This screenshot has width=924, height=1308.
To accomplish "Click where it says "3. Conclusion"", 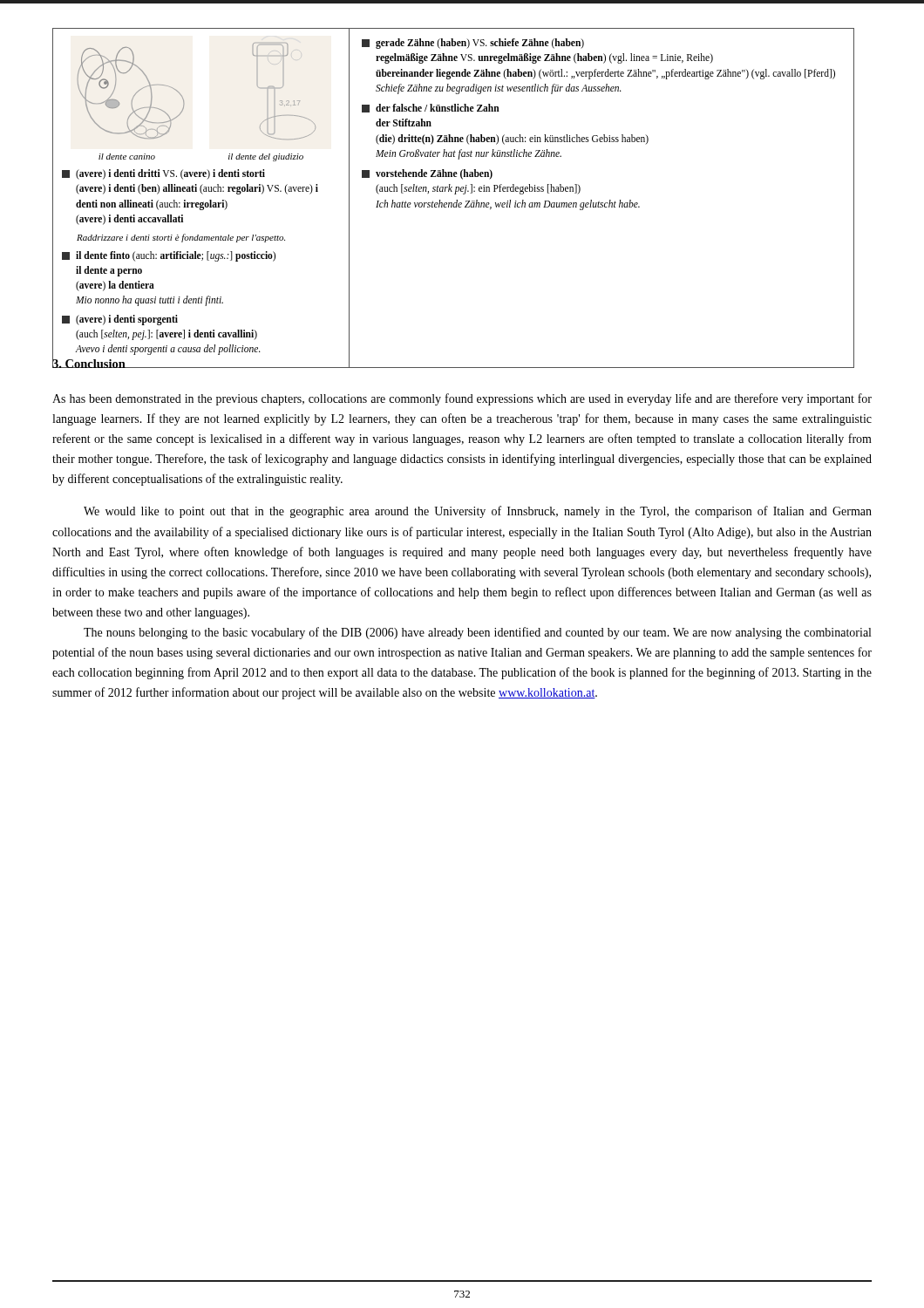I will pyautogui.click(x=89, y=364).
